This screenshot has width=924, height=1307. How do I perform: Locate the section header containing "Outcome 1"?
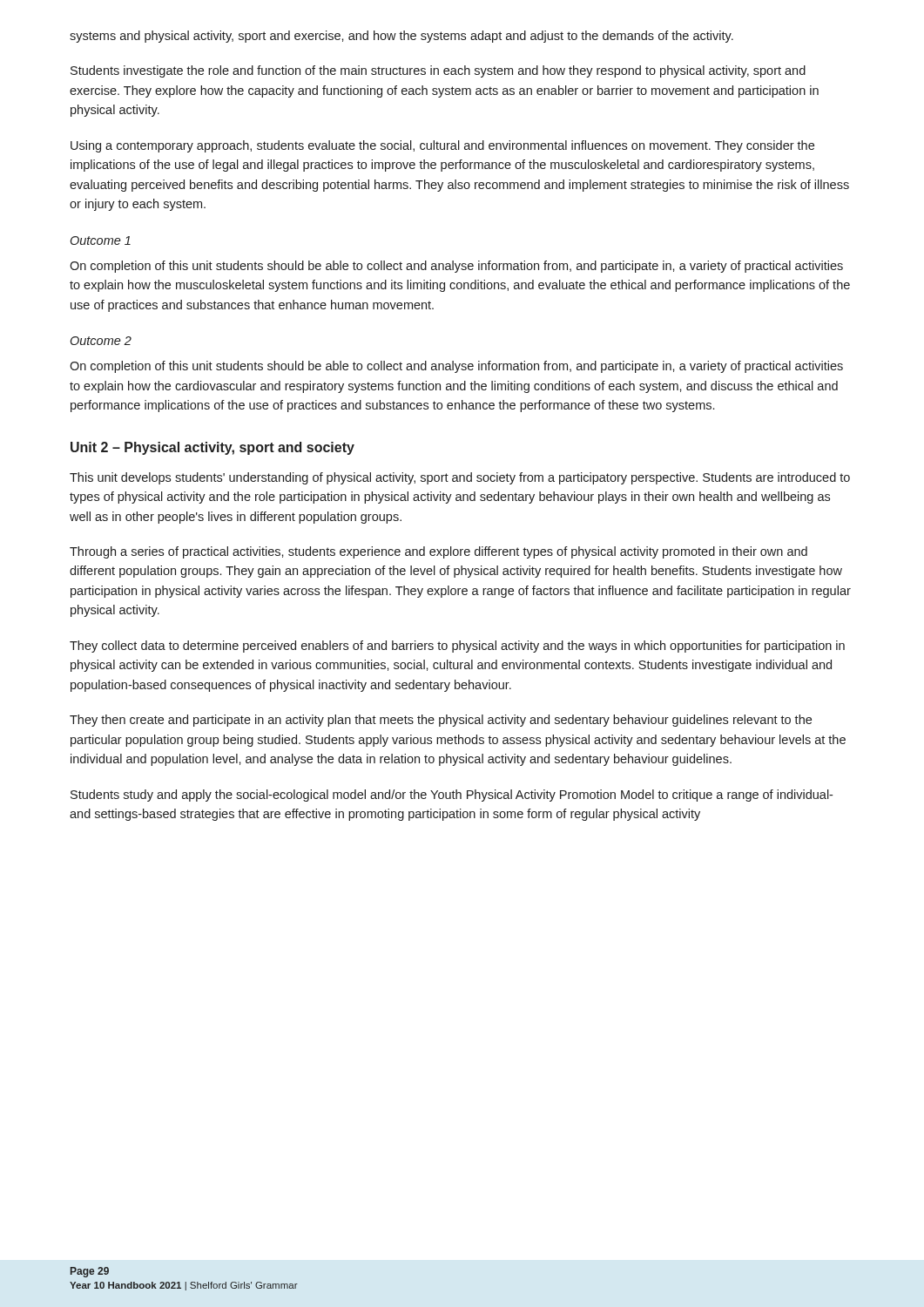[x=101, y=240]
